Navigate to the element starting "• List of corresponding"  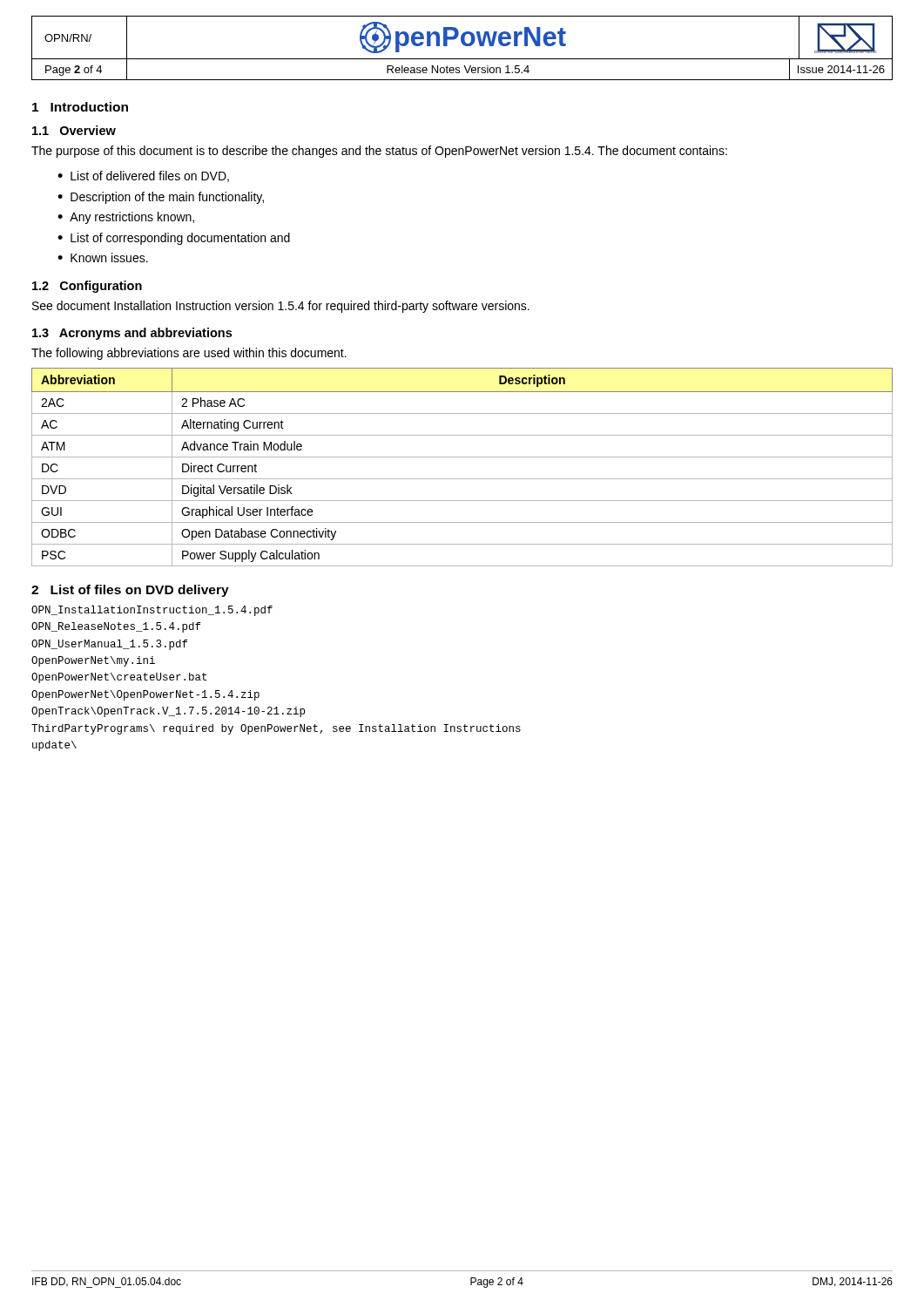(174, 238)
